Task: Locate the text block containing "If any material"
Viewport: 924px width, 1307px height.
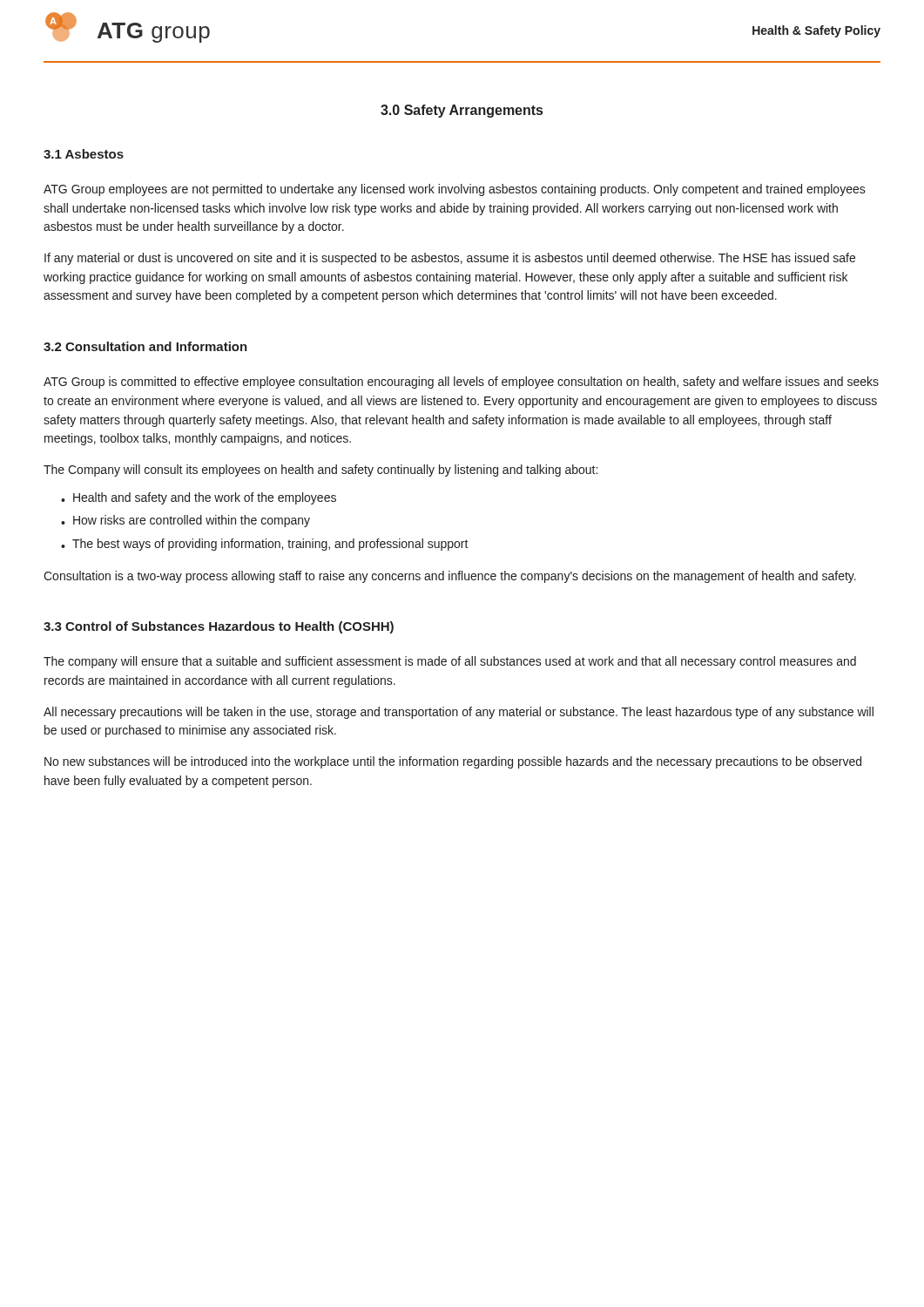Action: pyautogui.click(x=450, y=277)
